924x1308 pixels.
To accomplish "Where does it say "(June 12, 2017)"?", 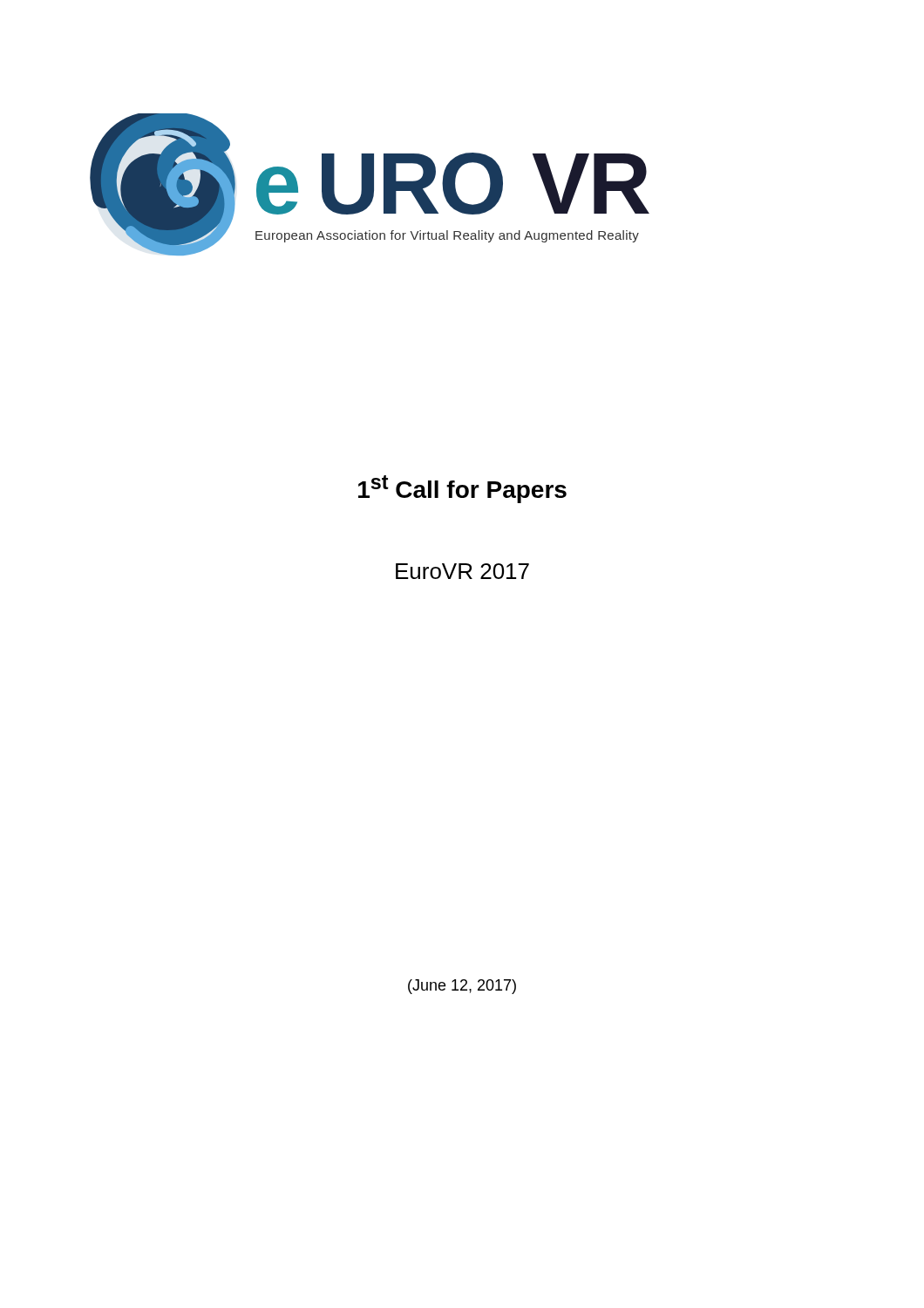I will coord(462,985).
